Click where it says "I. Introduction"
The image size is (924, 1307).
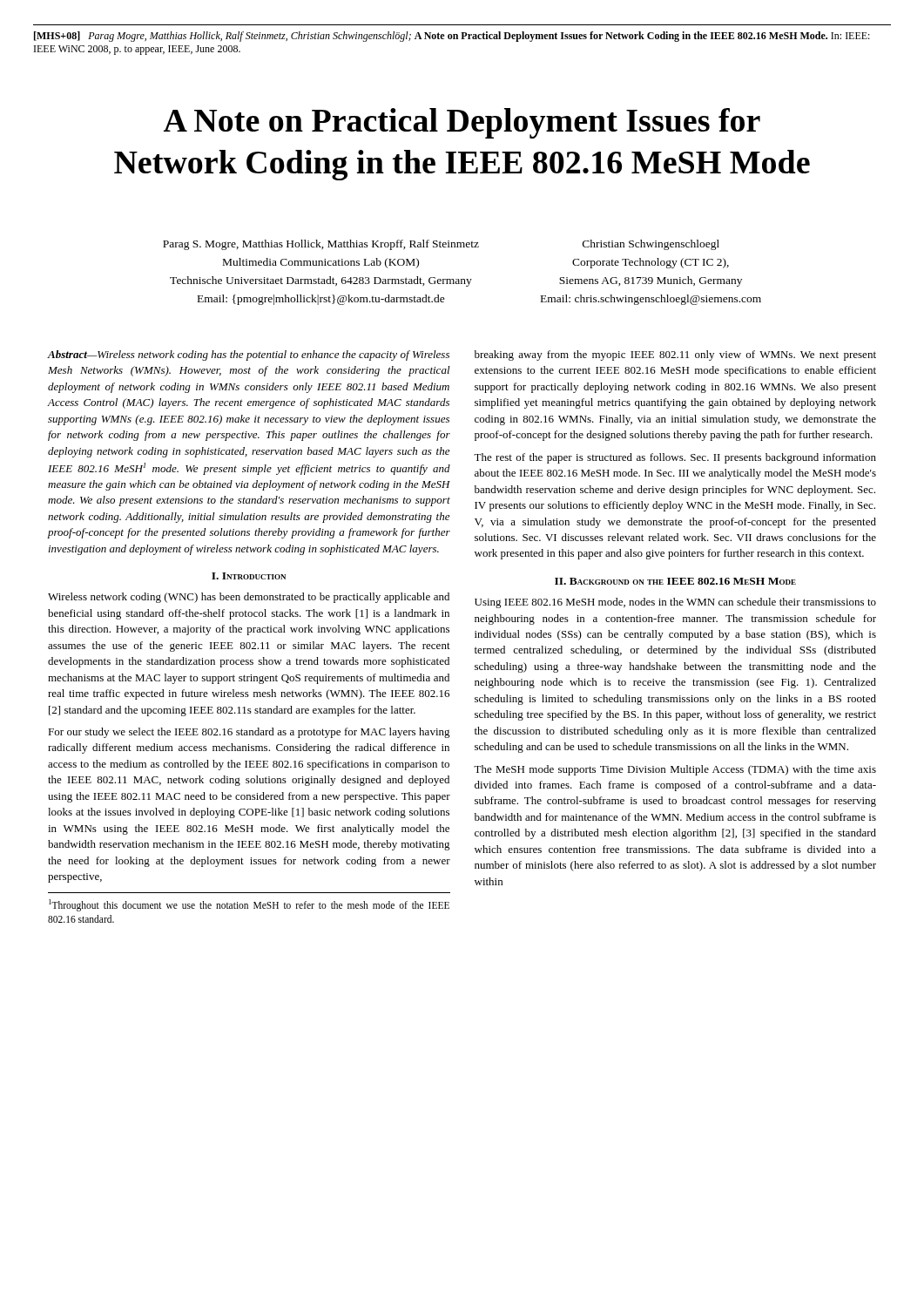[249, 576]
